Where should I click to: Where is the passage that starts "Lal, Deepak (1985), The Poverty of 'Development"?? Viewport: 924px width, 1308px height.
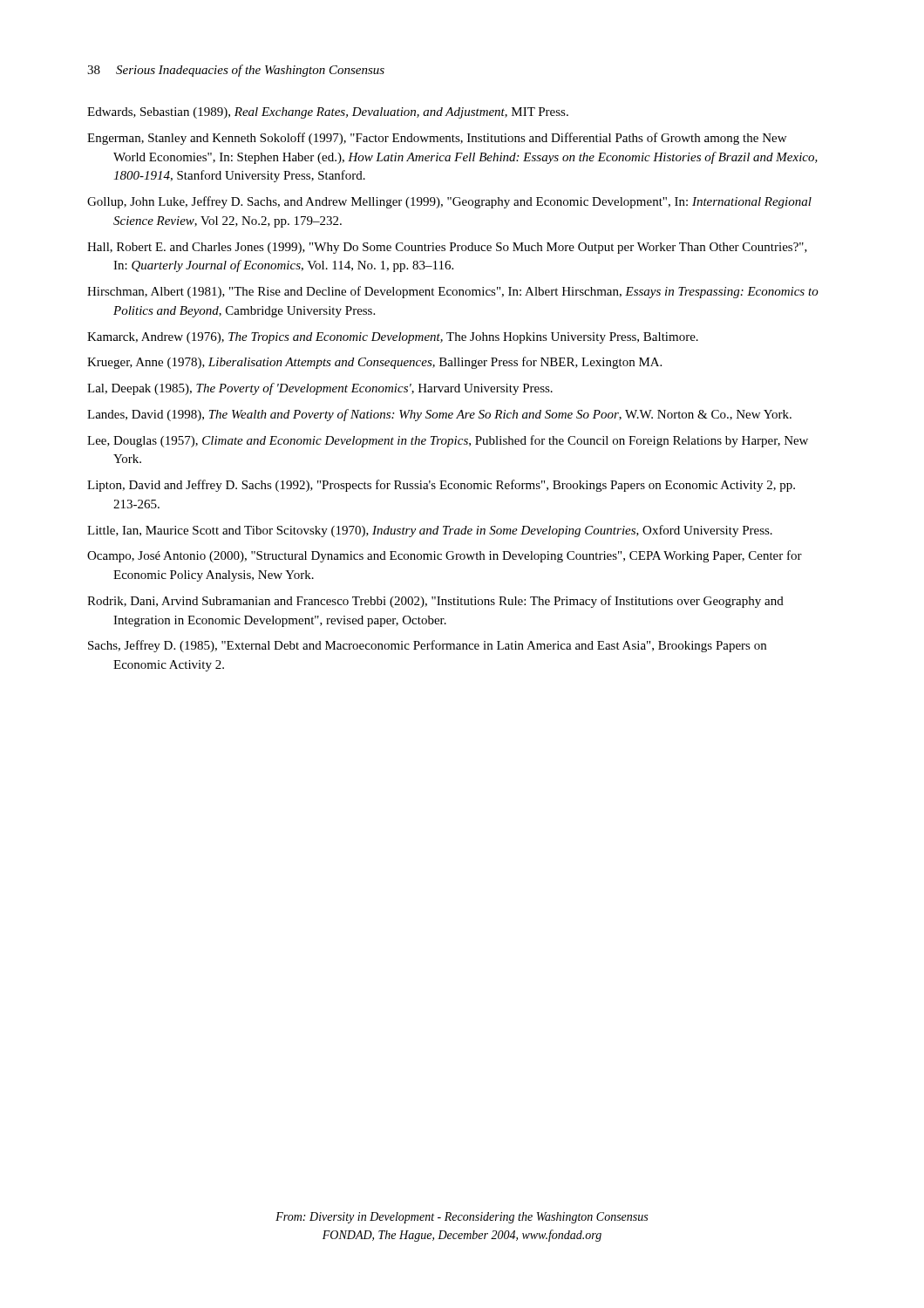pos(320,388)
